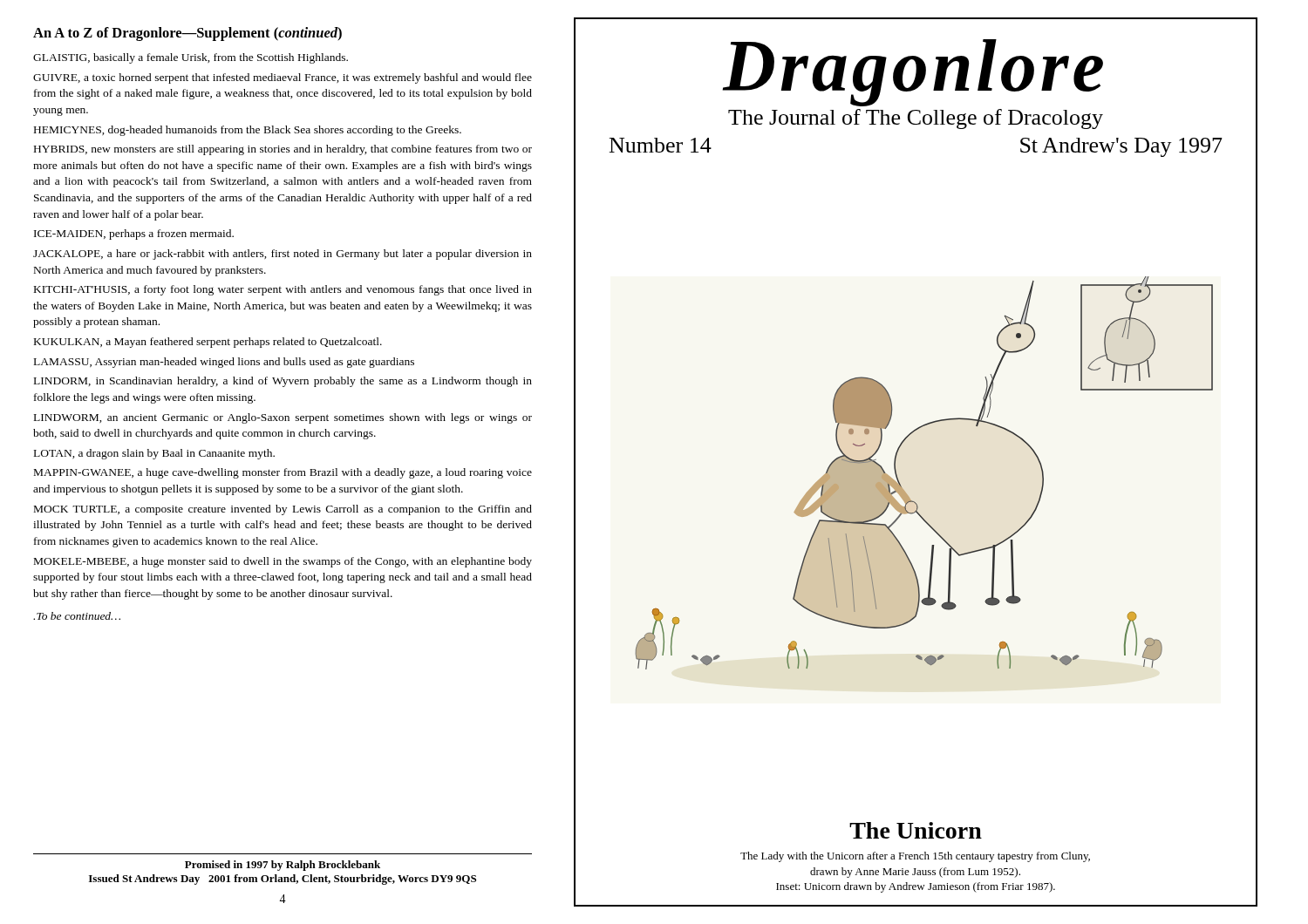The width and height of the screenshot is (1308, 924).
Task: Find the block on this page that starts "The Journal of The"
Action: (916, 117)
